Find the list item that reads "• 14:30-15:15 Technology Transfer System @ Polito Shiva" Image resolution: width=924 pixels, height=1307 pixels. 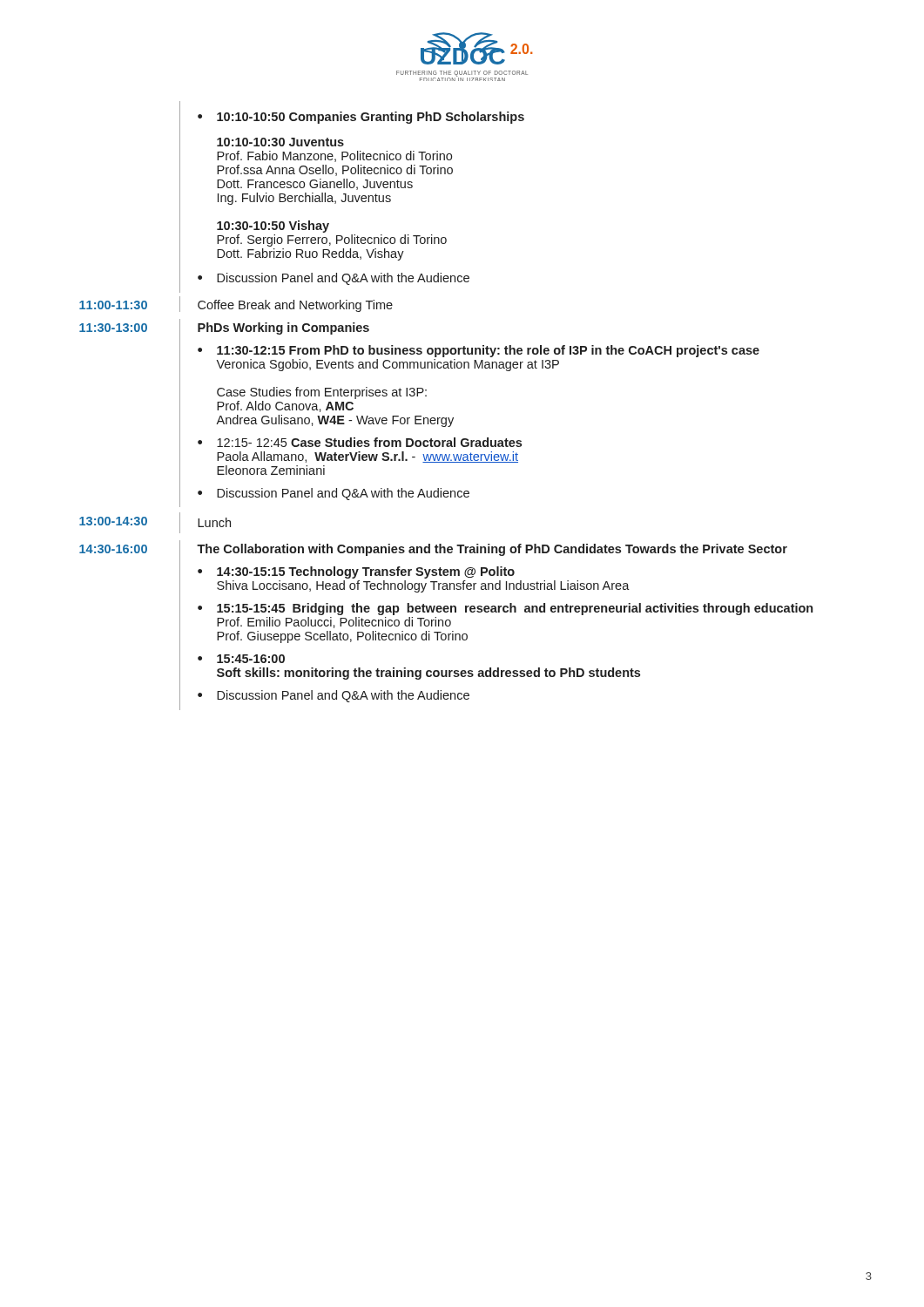[521, 579]
